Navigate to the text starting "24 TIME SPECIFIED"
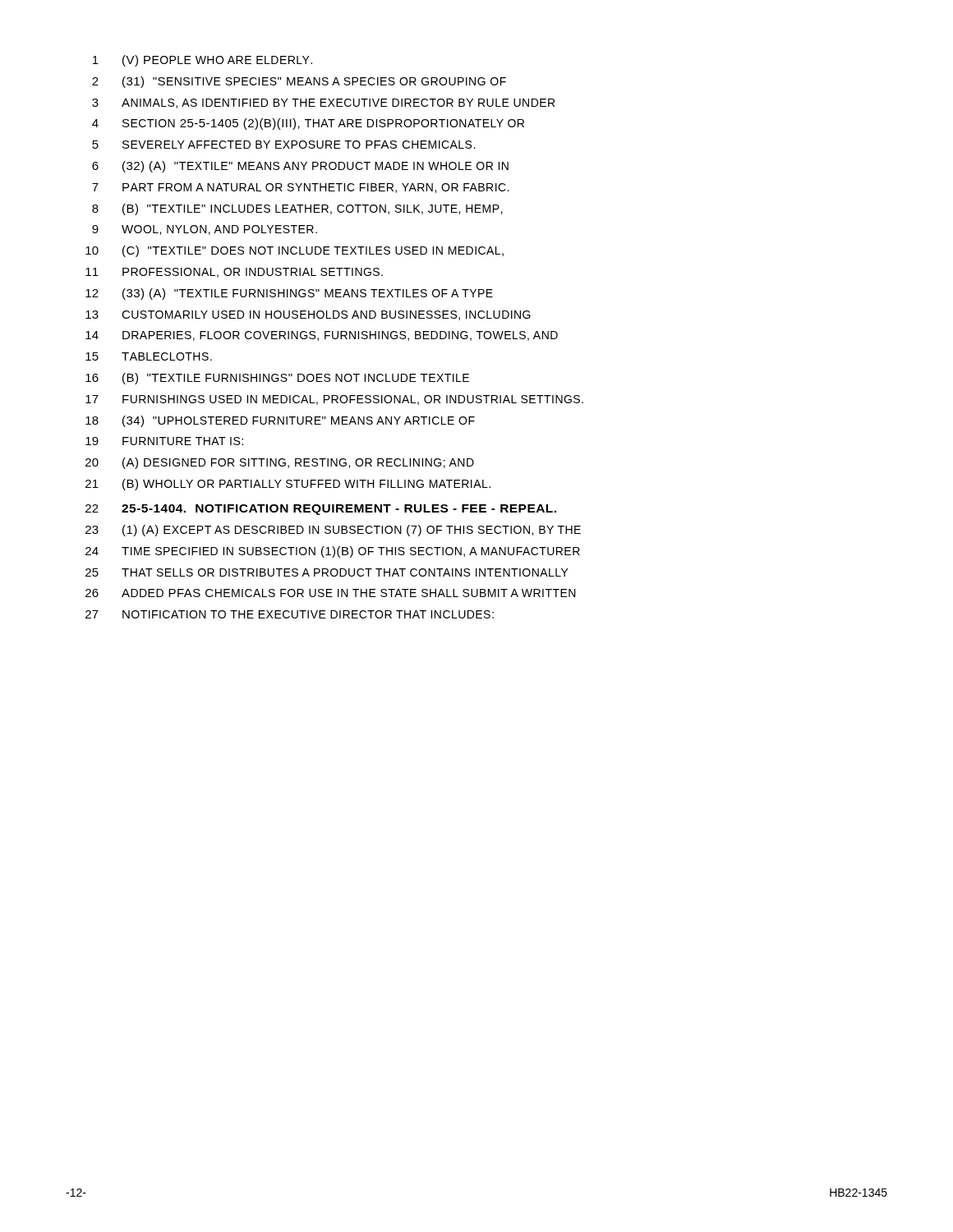The height and width of the screenshot is (1232, 953). coord(323,551)
